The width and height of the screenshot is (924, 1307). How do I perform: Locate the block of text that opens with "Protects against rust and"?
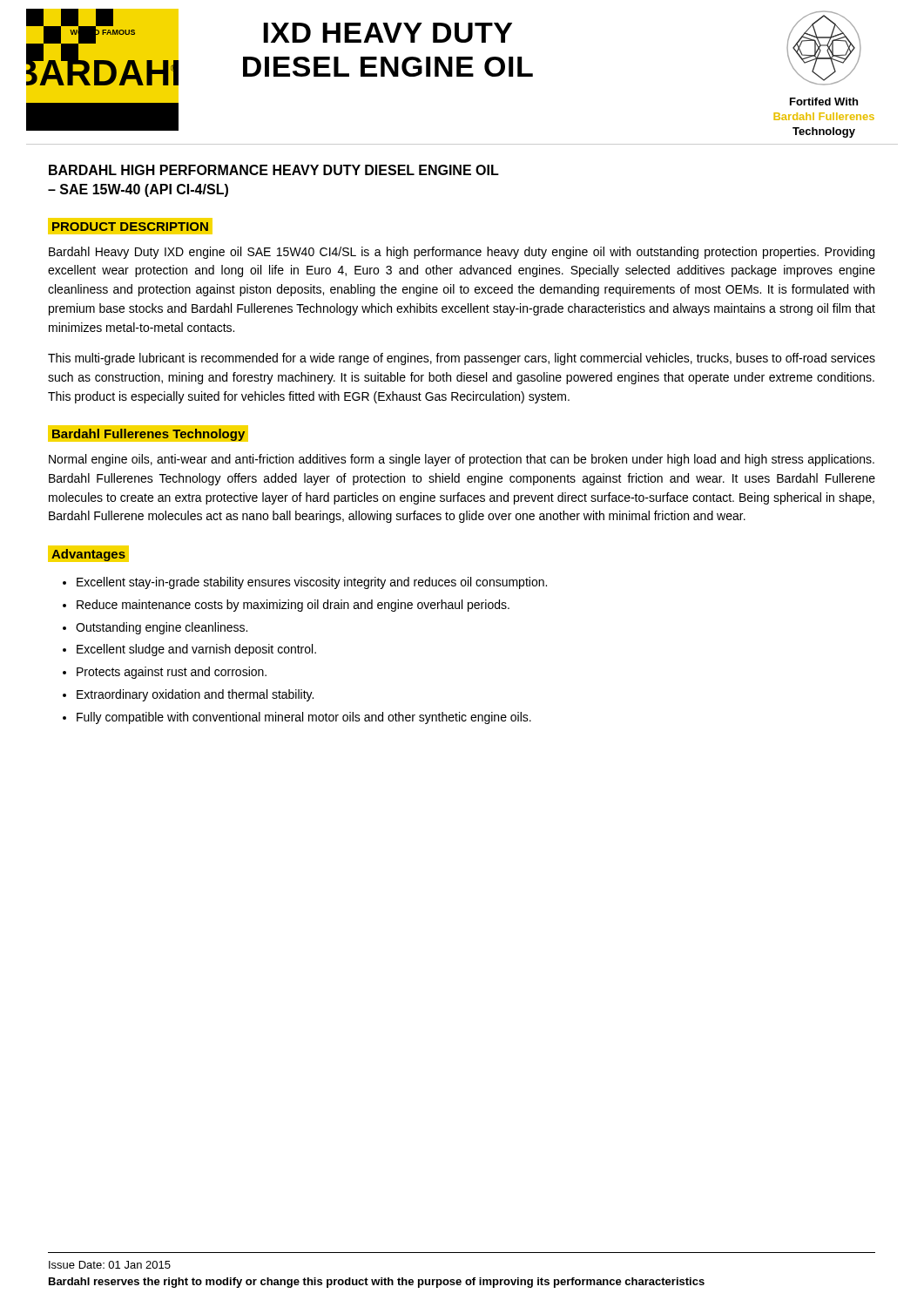[x=172, y=672]
